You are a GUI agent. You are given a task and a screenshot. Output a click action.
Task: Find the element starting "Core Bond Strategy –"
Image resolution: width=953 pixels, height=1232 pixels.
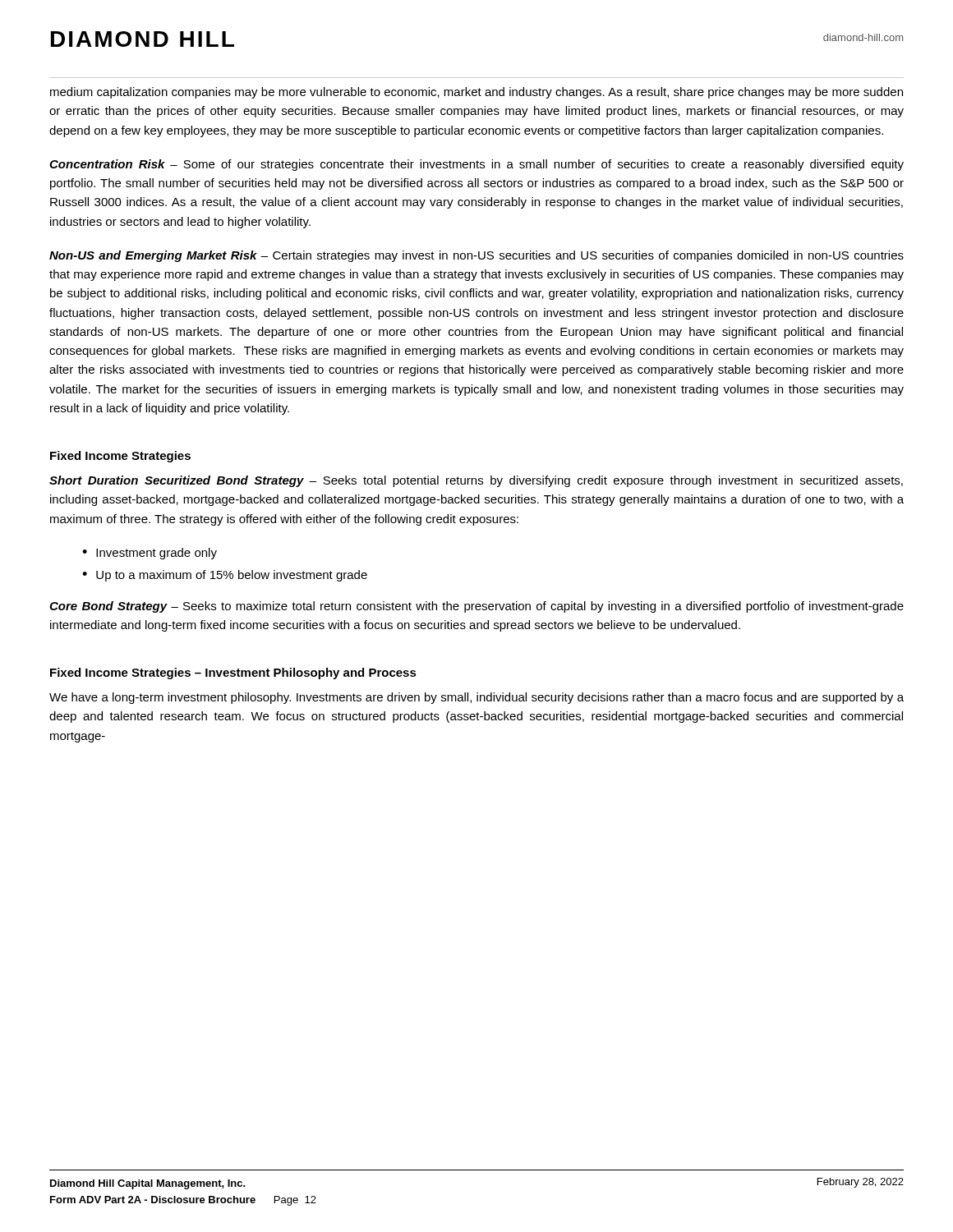[476, 615]
